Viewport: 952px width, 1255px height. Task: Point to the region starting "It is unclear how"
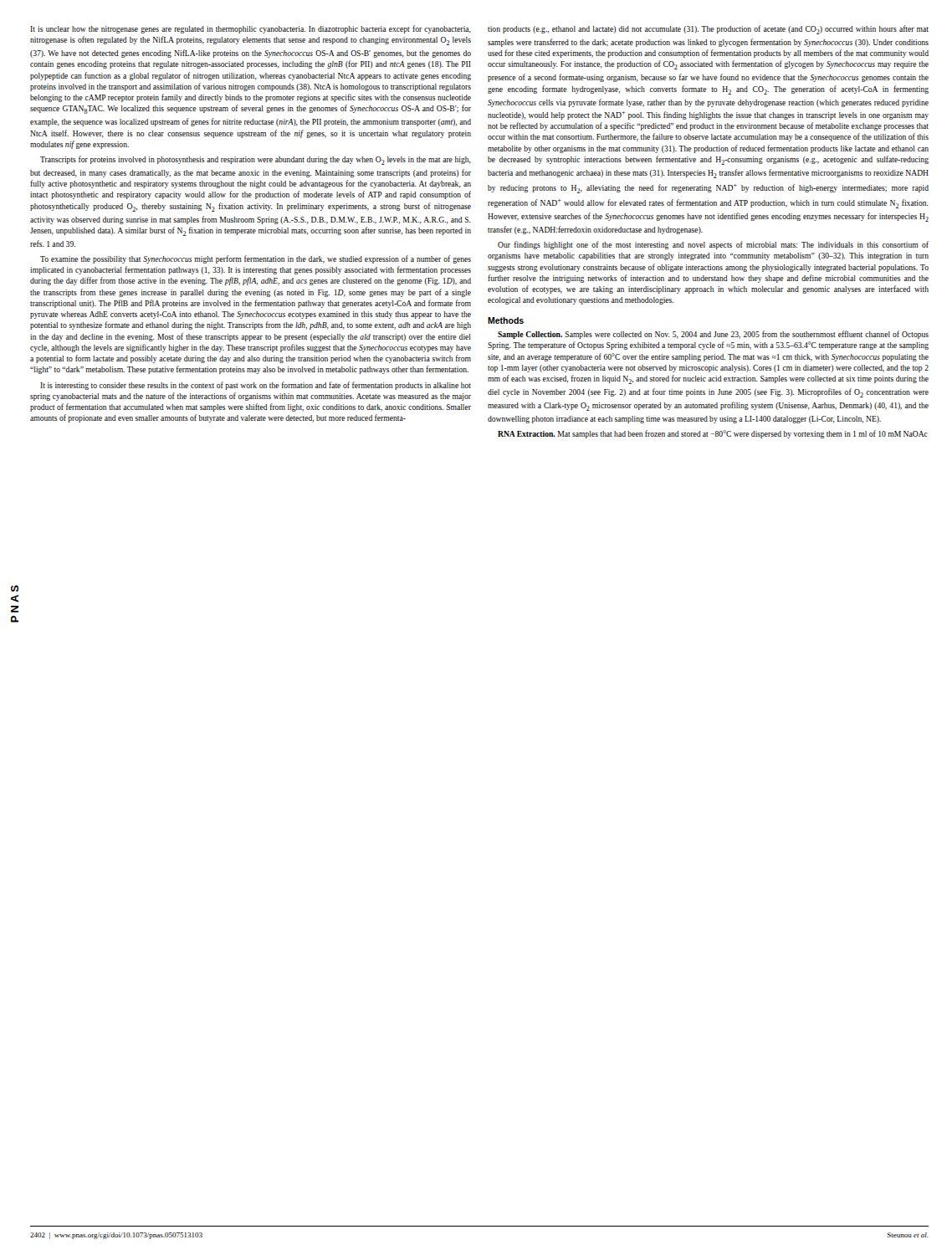[x=251, y=224]
